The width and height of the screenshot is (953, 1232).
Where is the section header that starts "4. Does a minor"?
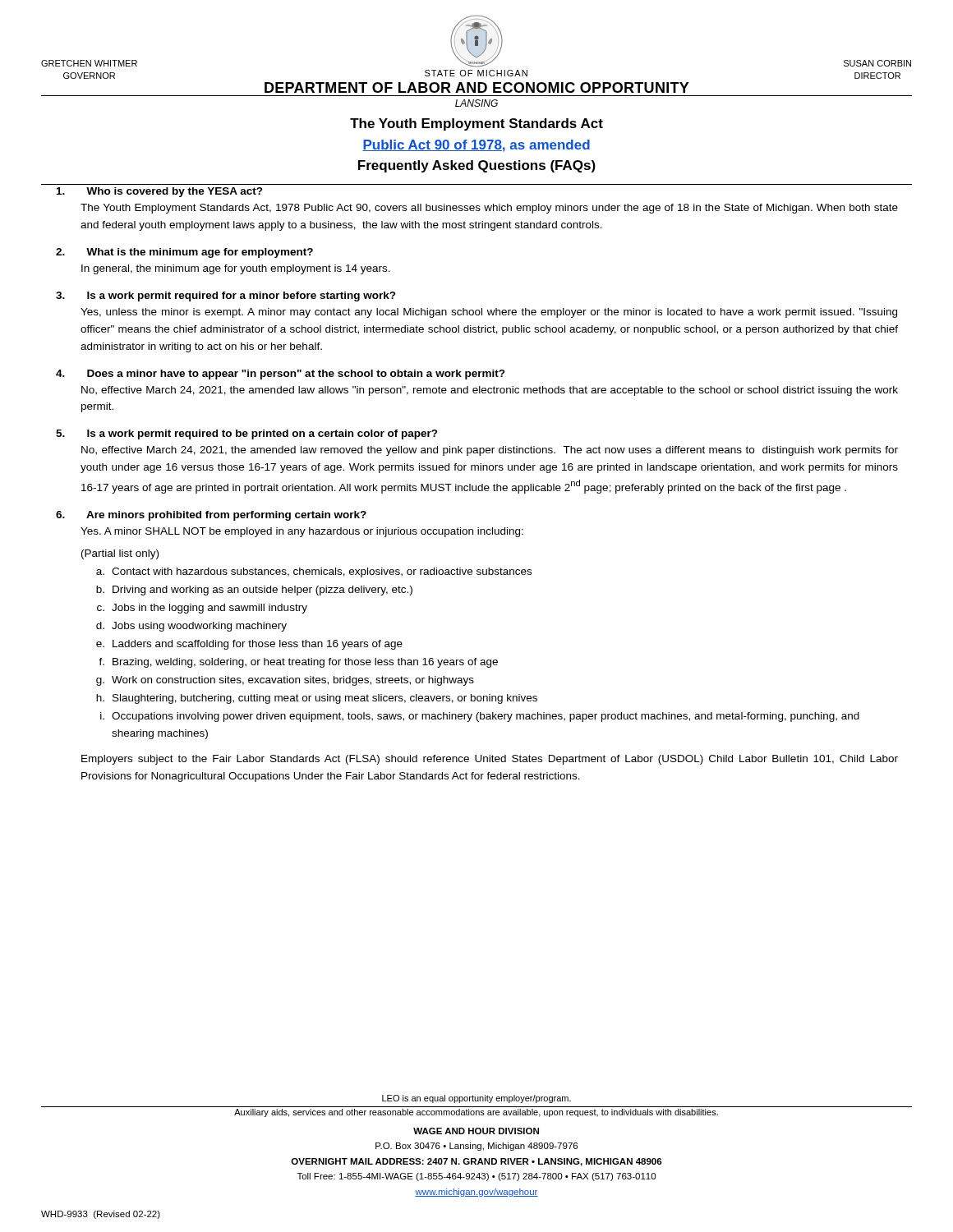coord(281,373)
